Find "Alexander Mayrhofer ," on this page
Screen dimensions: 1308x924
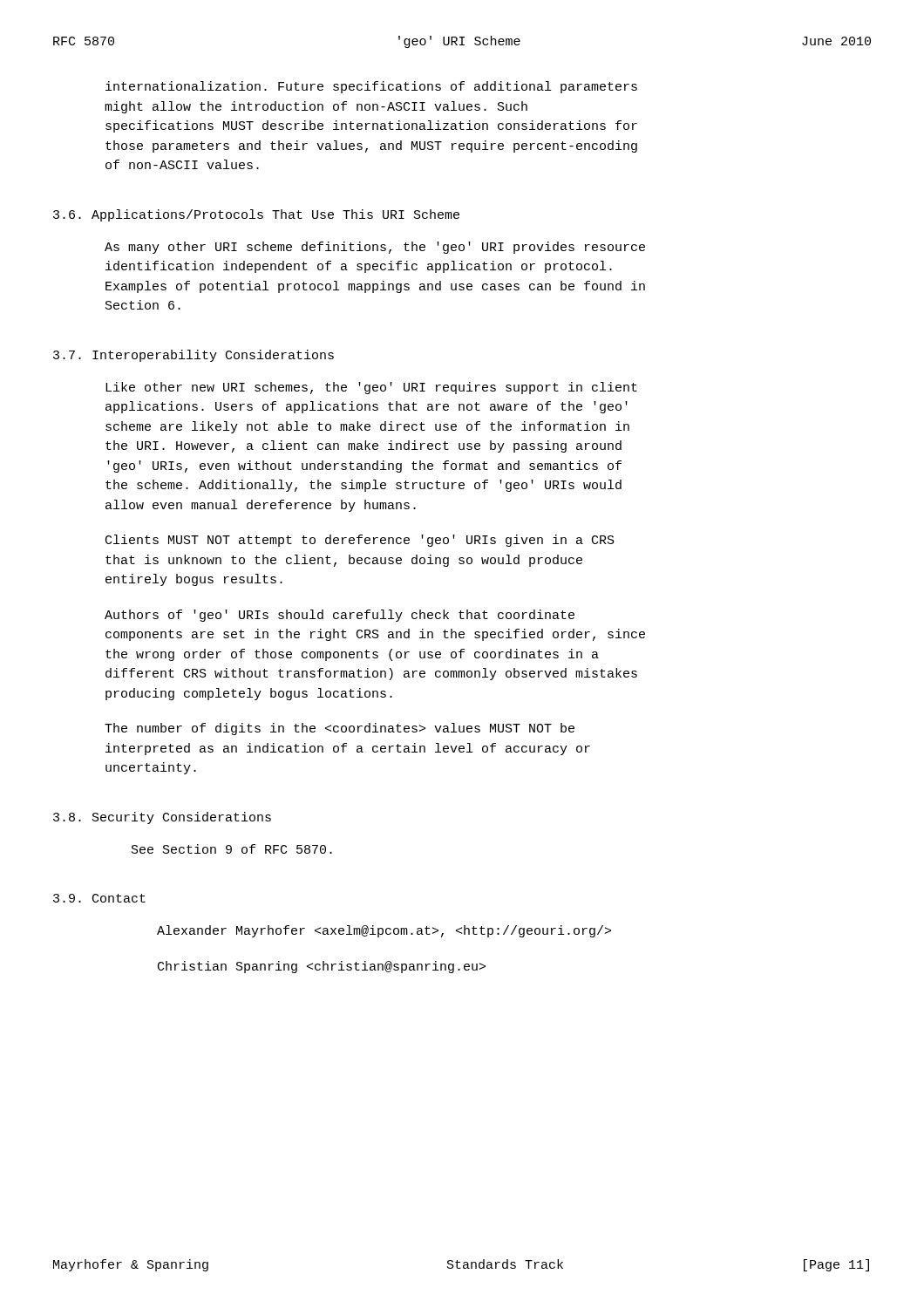[x=514, y=932]
